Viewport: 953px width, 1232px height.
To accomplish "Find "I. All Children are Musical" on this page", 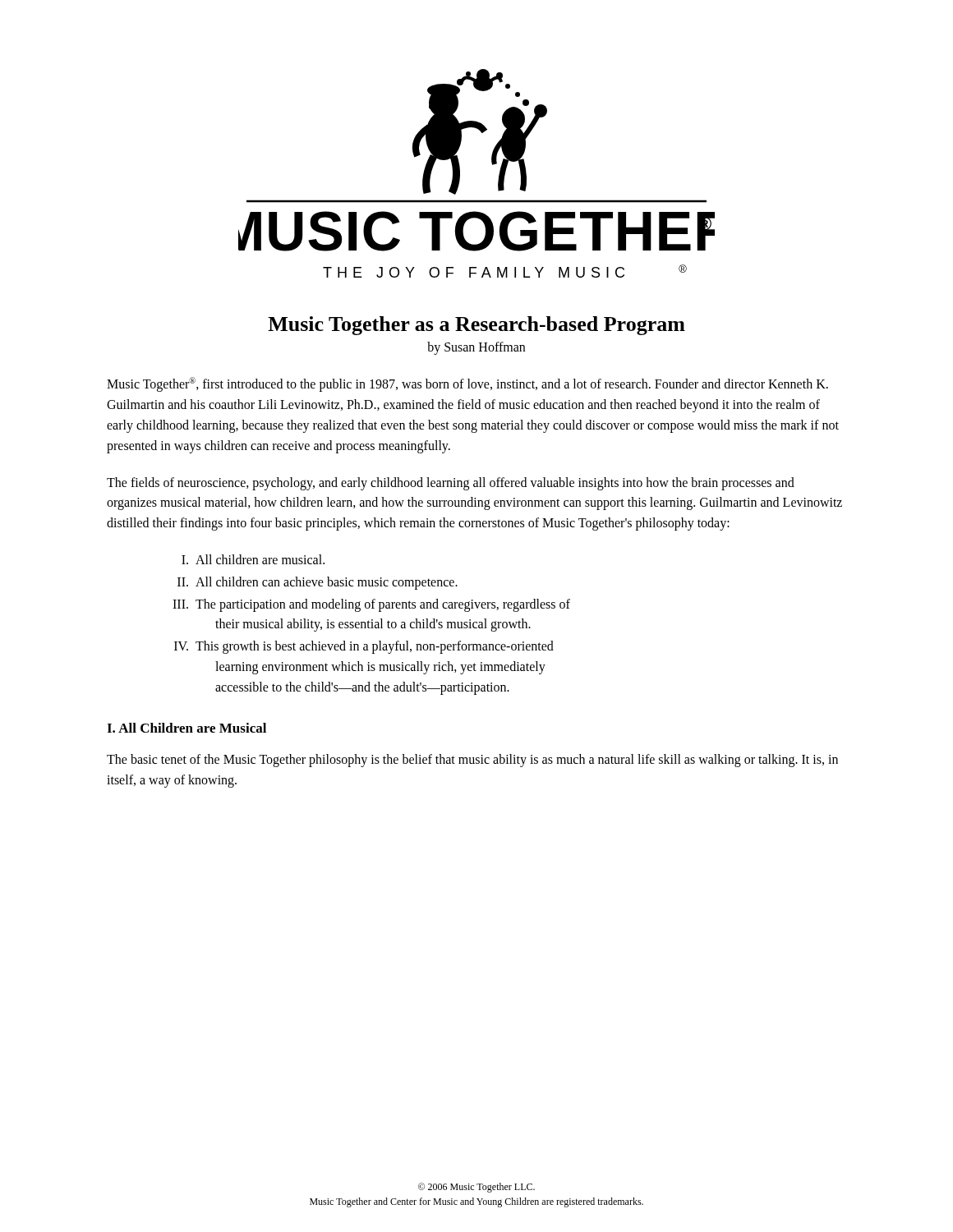I will [x=187, y=729].
